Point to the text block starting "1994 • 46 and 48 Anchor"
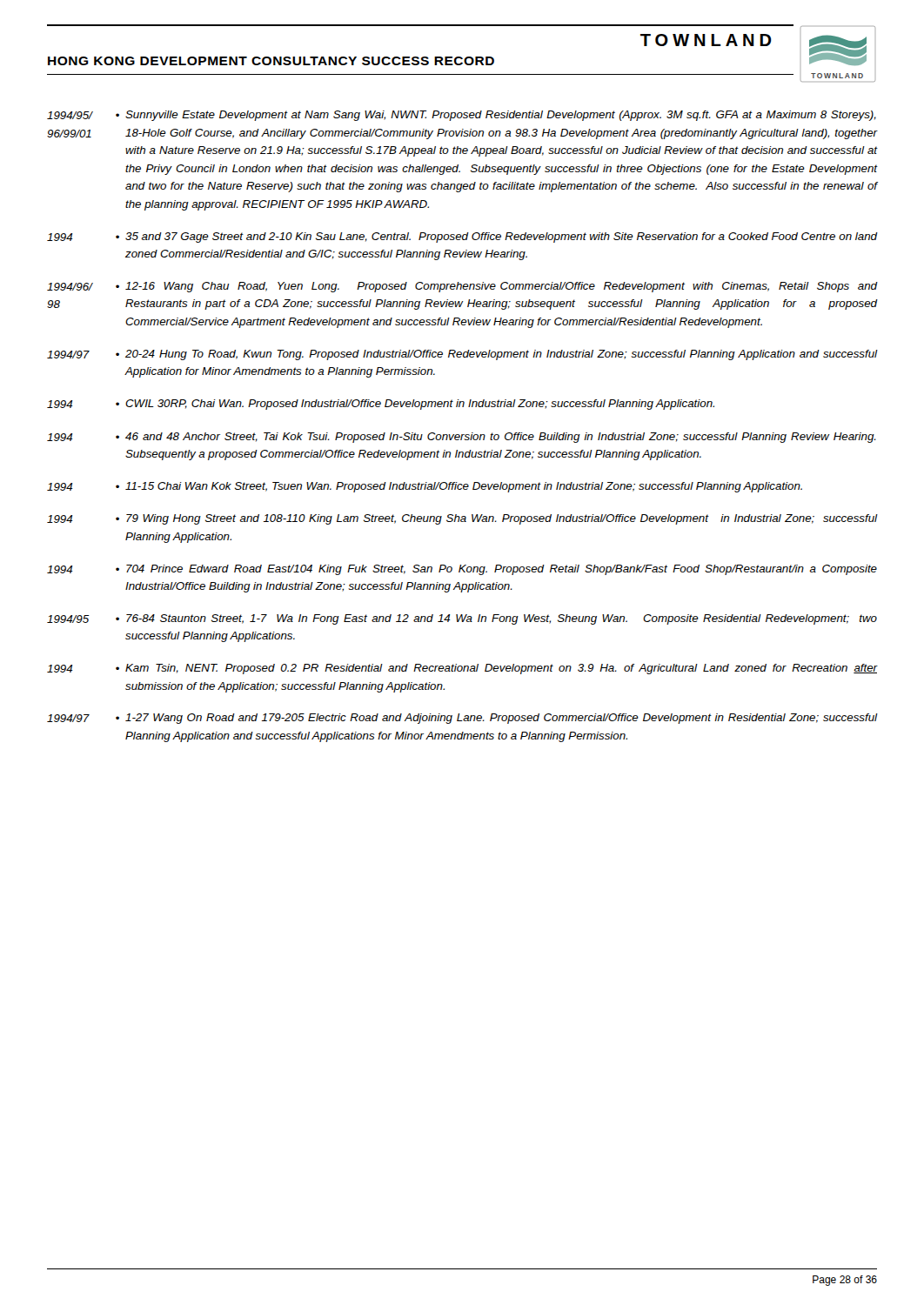This screenshot has width=924, height=1305. tap(462, 446)
